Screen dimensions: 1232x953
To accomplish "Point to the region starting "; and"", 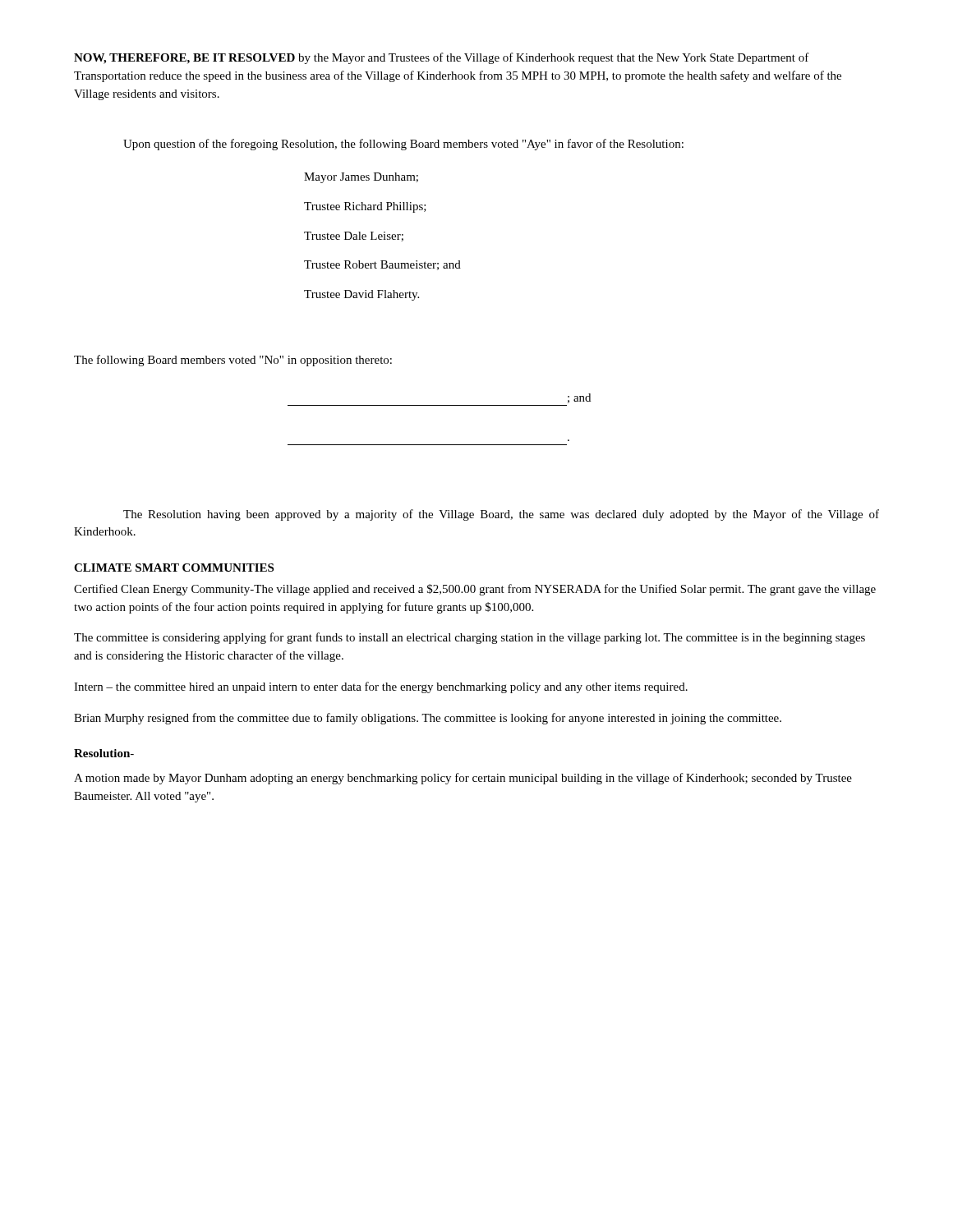I will coord(439,398).
